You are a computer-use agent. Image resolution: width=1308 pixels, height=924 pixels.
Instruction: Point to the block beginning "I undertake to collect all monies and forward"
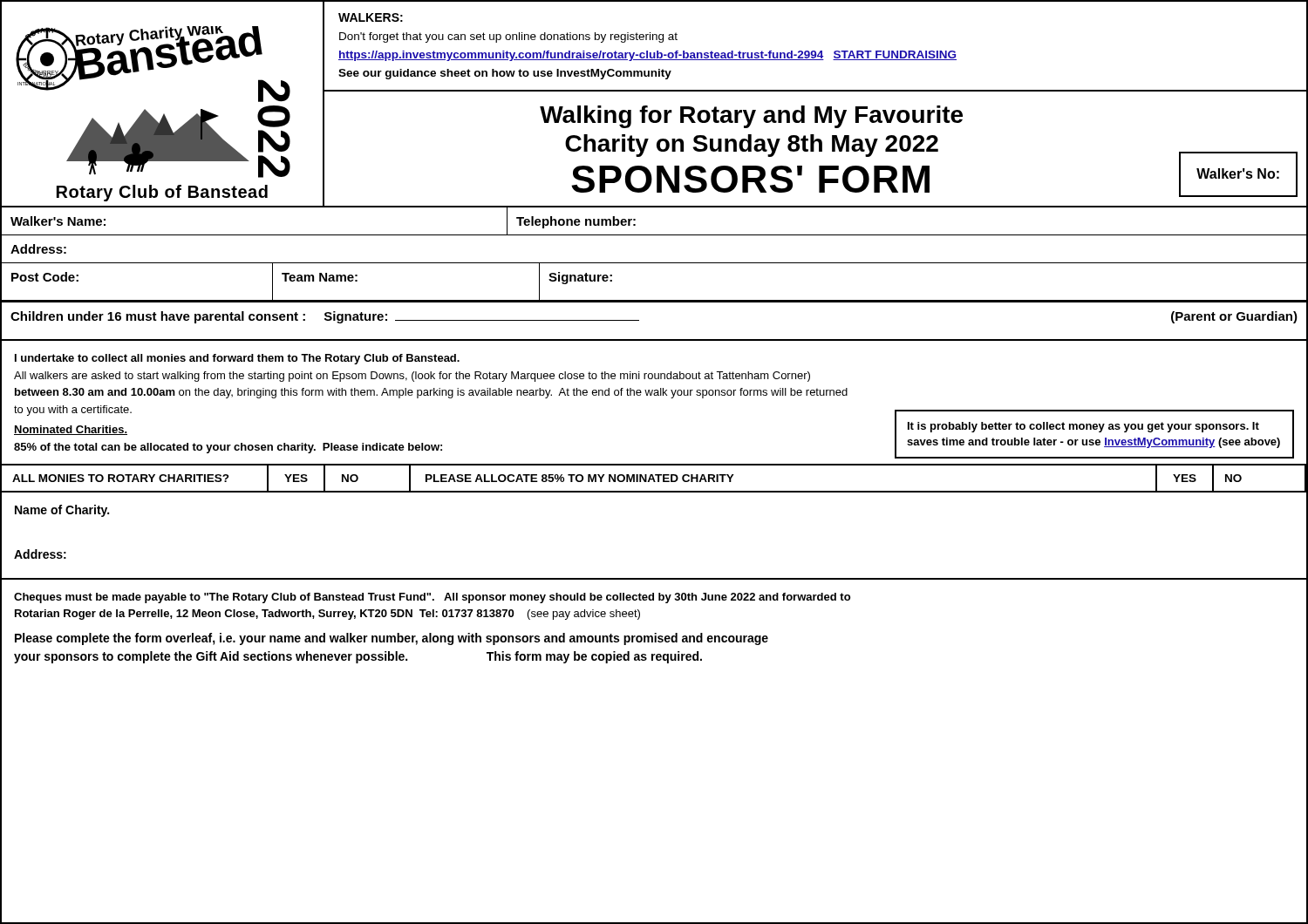coord(654,404)
